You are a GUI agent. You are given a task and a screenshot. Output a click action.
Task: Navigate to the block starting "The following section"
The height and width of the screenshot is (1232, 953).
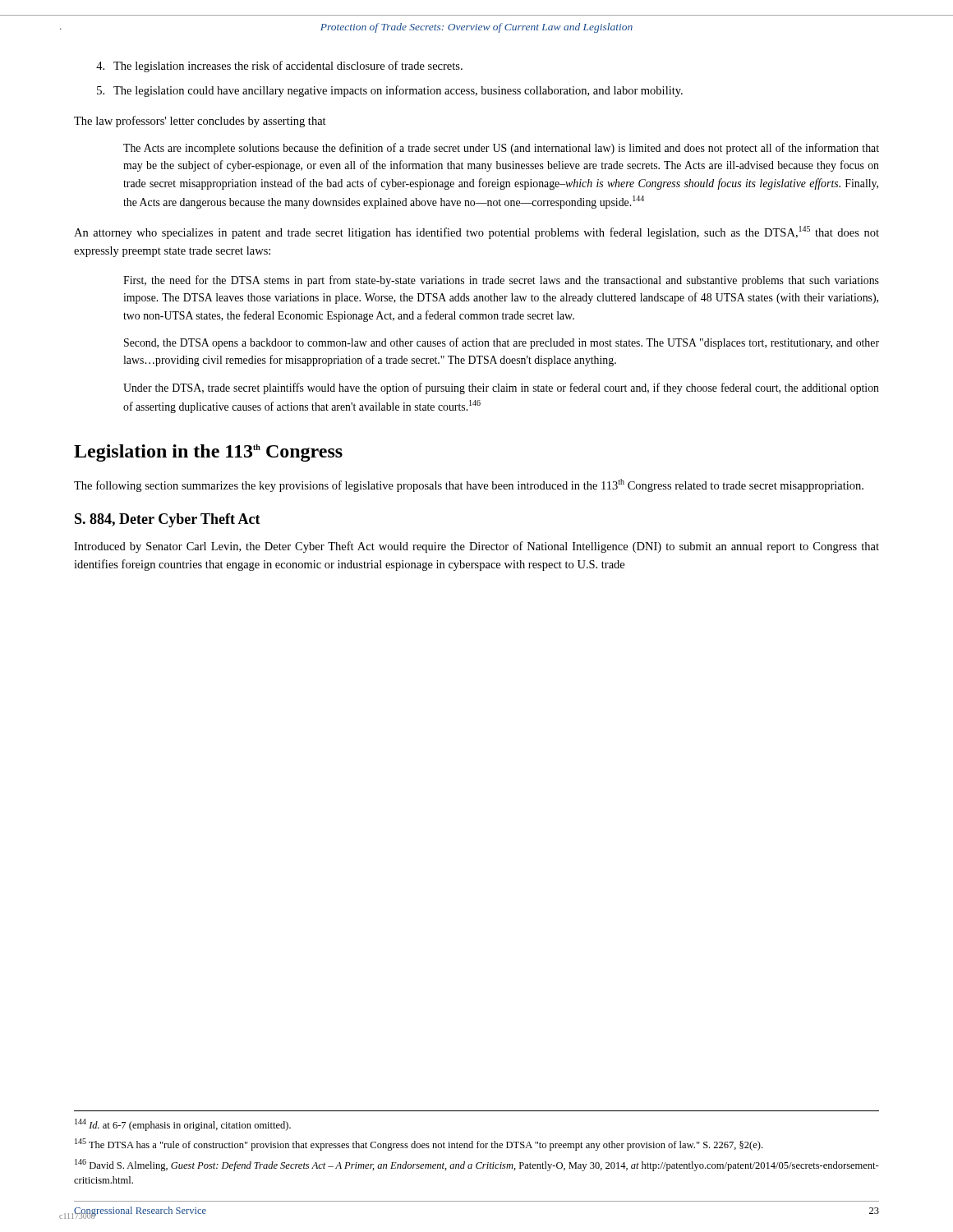click(469, 485)
